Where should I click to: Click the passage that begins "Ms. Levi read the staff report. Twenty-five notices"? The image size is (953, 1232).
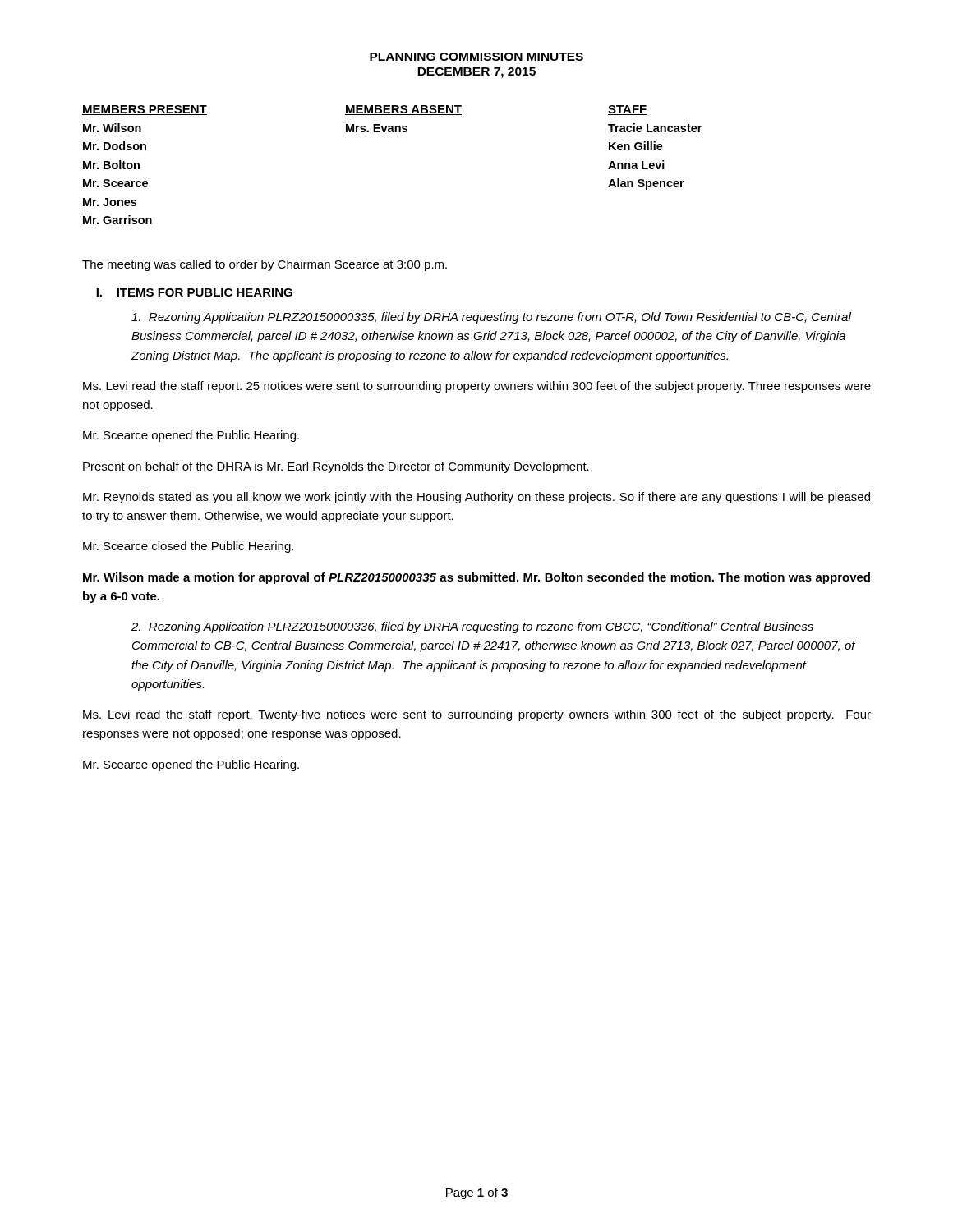pyautogui.click(x=476, y=724)
